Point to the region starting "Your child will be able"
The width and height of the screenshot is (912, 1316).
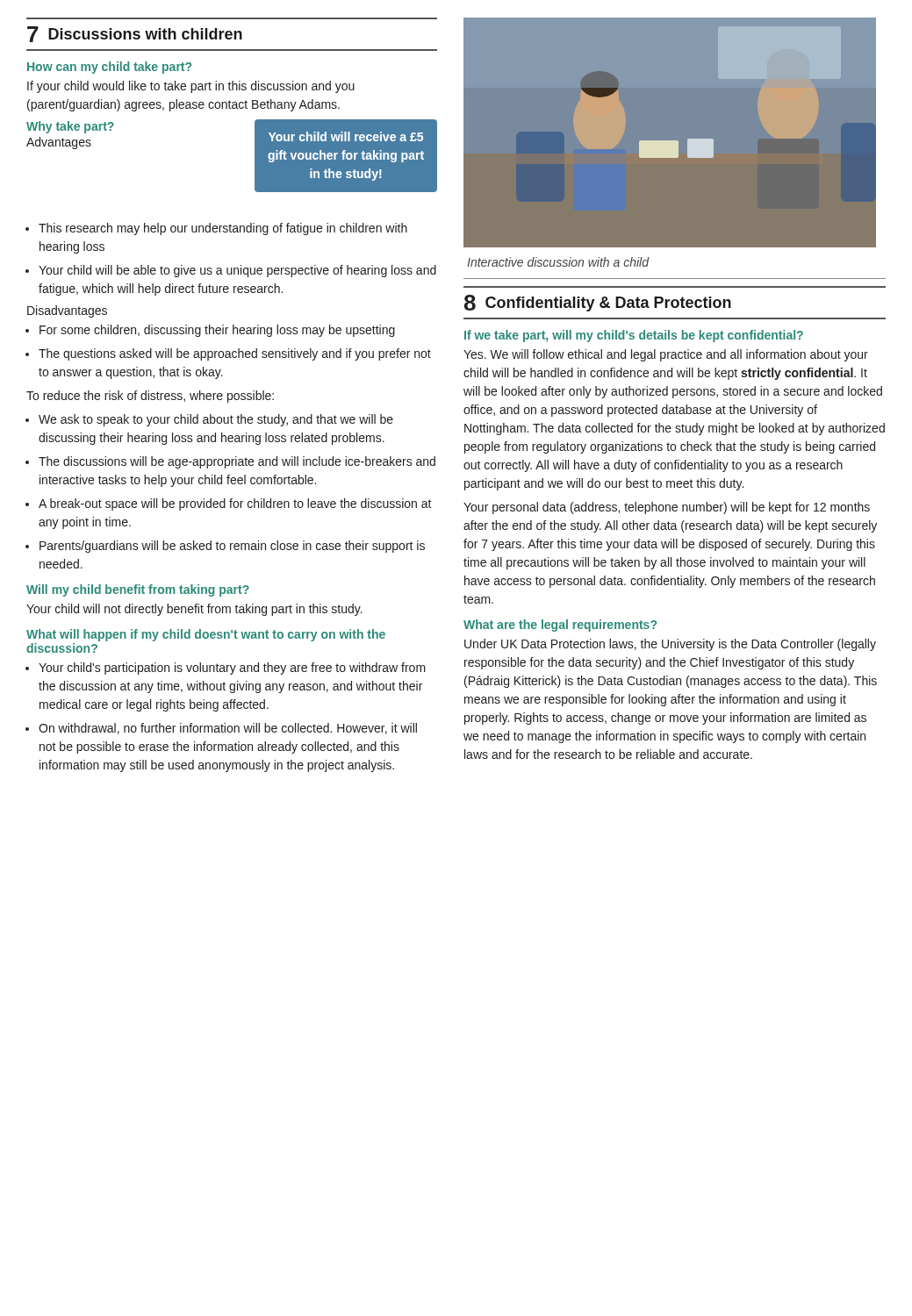point(238,279)
